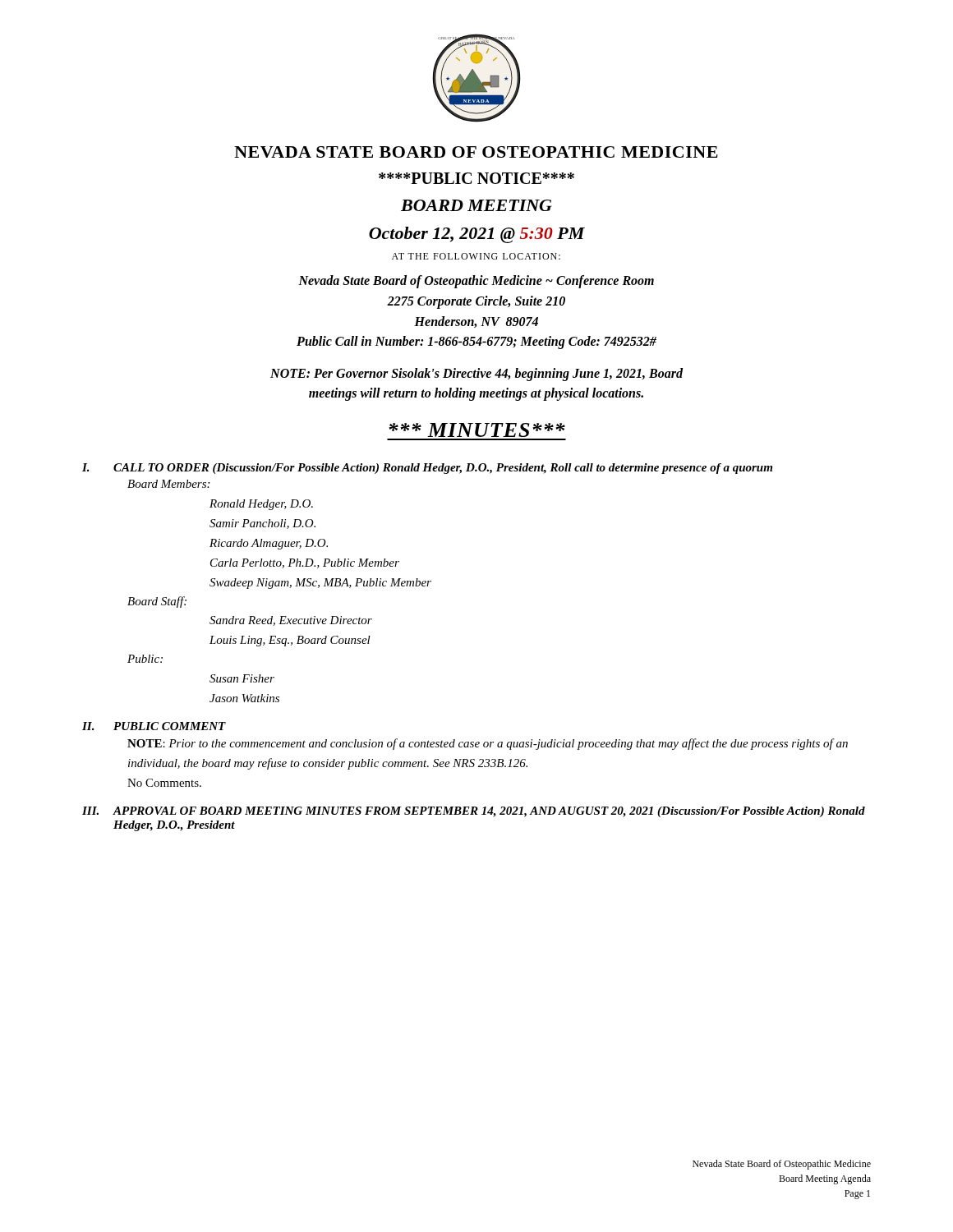This screenshot has height=1232, width=953.
Task: Find the element starting "AT THE FOLLOWING"
Action: point(476,256)
